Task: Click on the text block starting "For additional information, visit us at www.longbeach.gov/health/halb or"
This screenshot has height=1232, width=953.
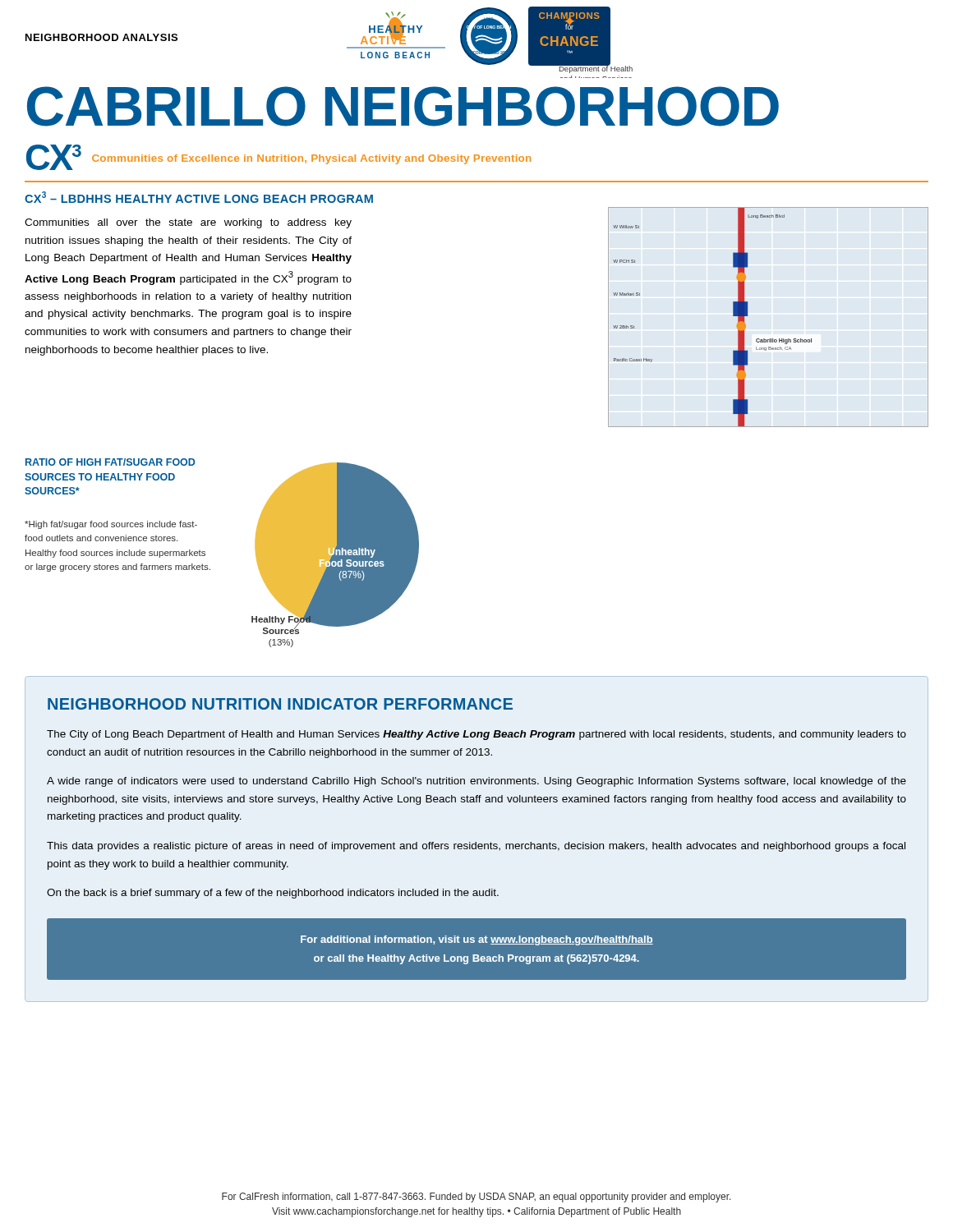Action: click(476, 949)
